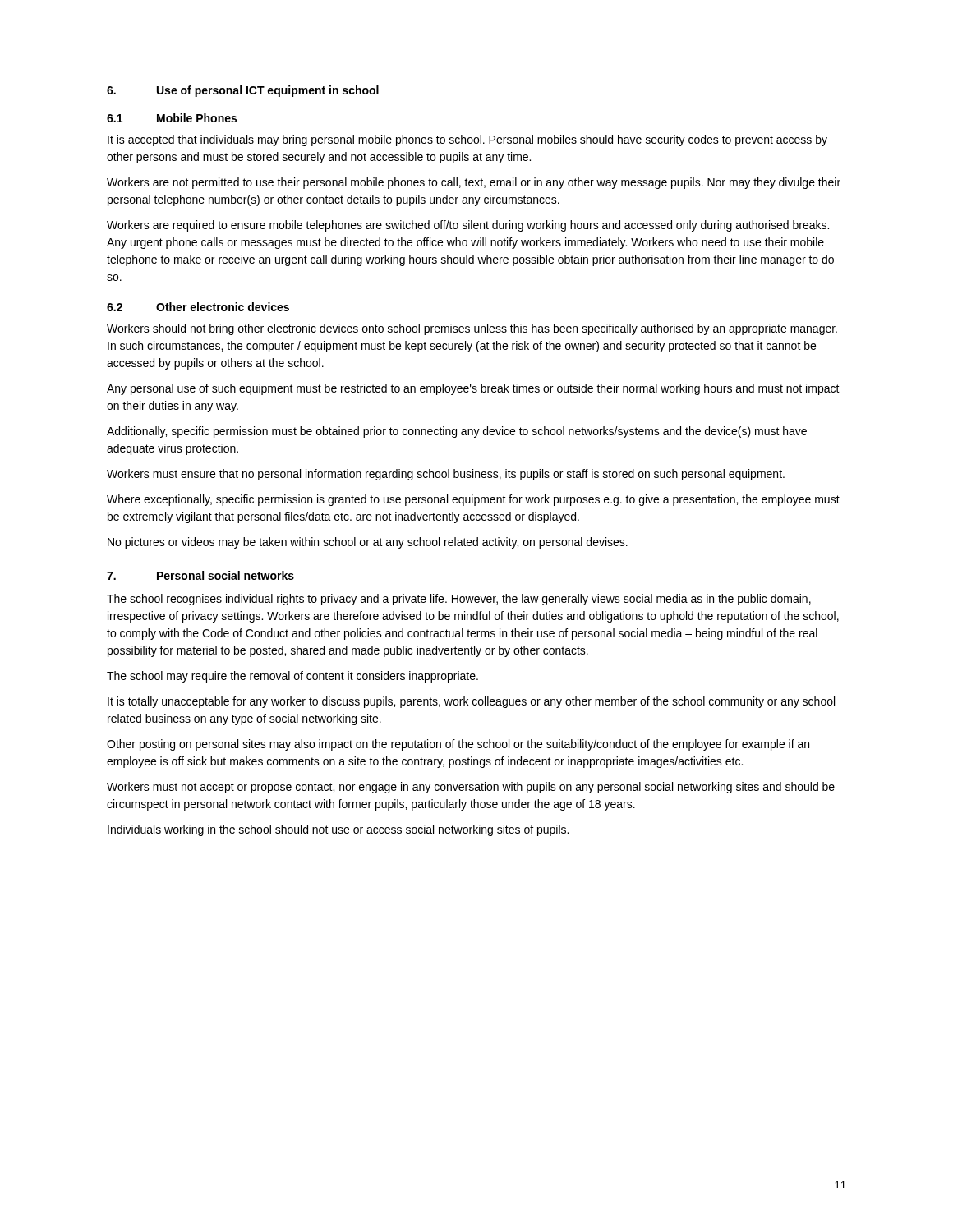Find the element starting "Workers must not accept"
The image size is (953, 1232).
476,796
